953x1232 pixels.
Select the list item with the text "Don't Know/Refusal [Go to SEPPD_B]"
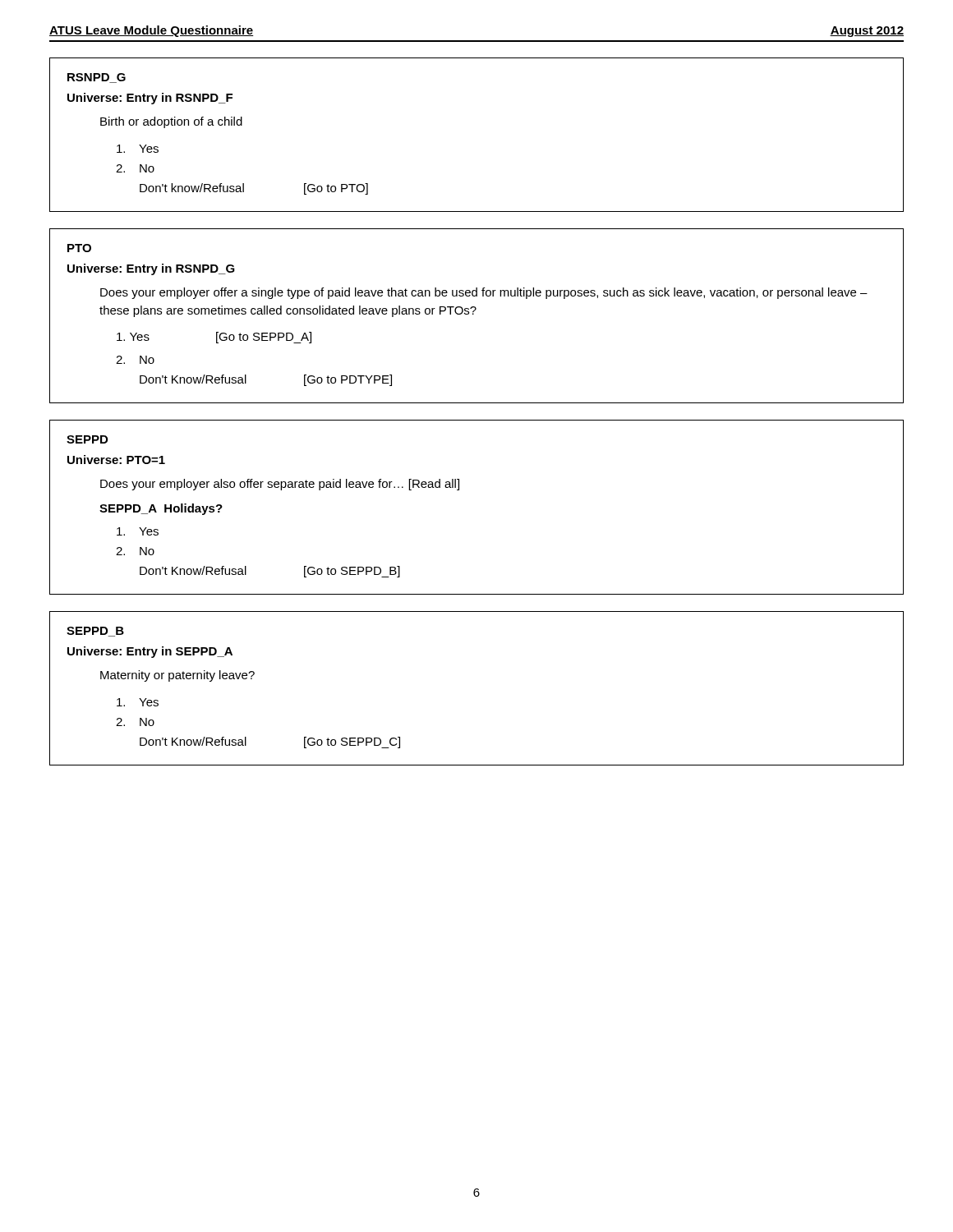(200, 571)
